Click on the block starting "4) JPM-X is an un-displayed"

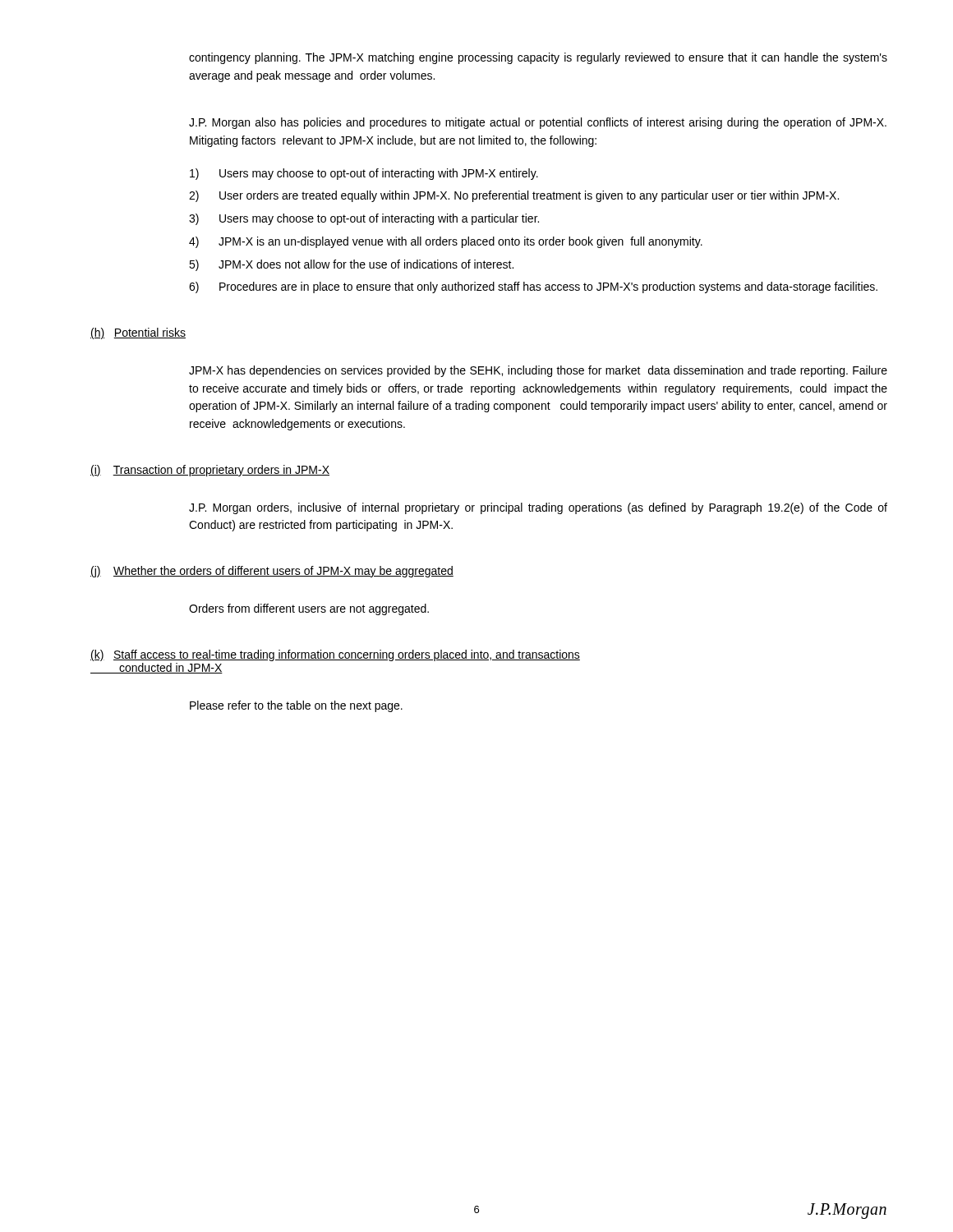point(538,242)
